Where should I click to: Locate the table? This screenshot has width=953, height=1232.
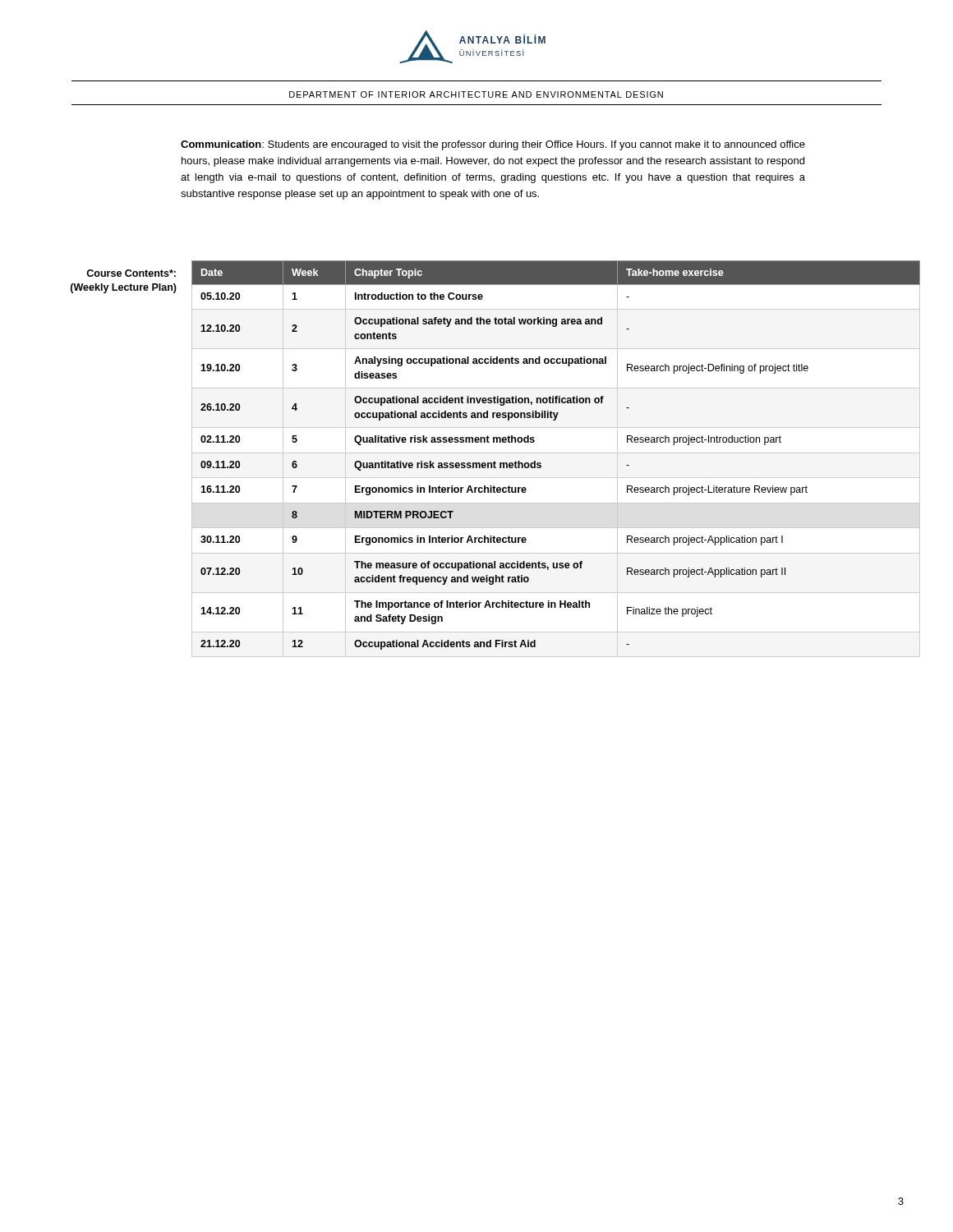point(556,459)
